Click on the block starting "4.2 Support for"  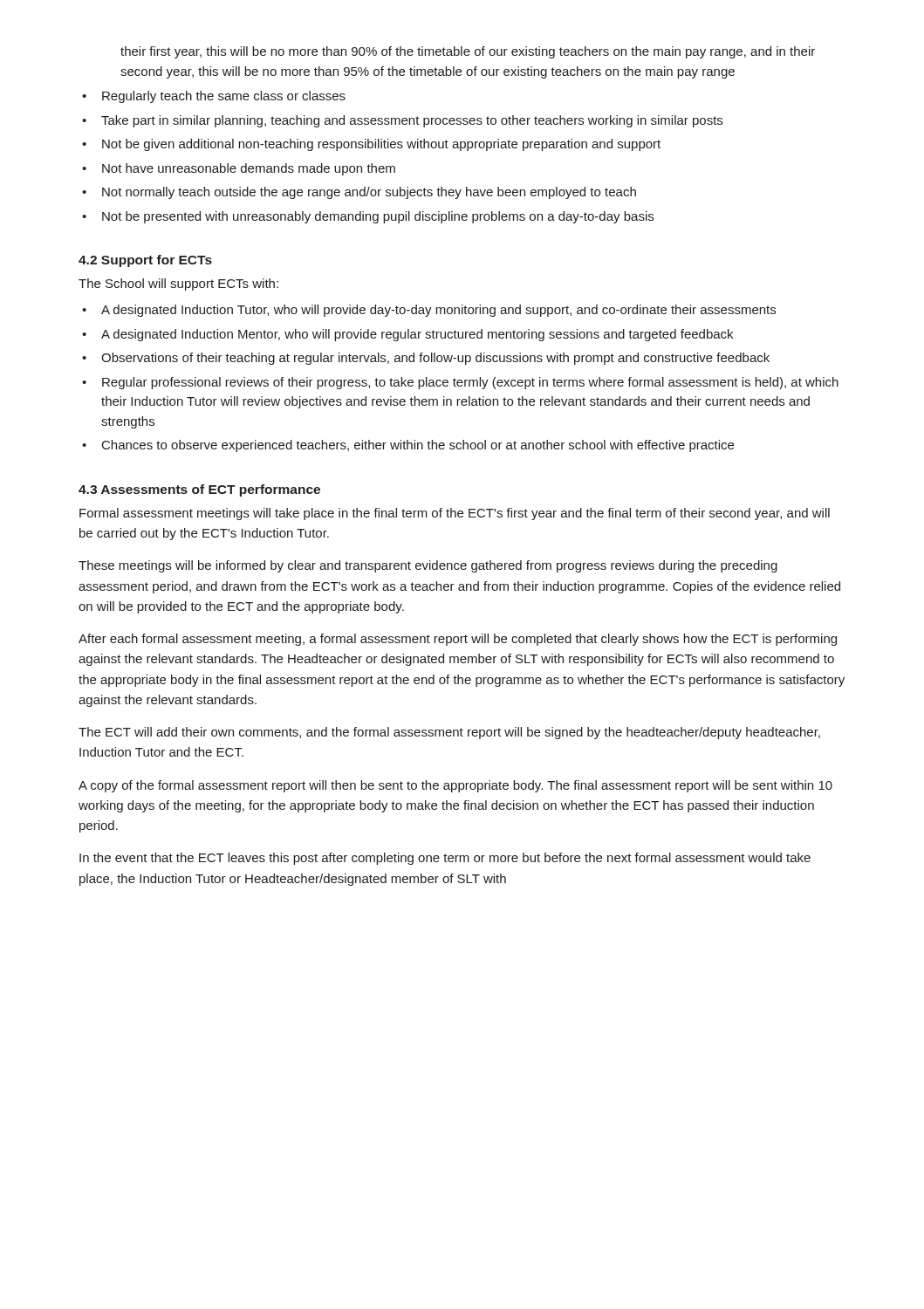click(145, 260)
